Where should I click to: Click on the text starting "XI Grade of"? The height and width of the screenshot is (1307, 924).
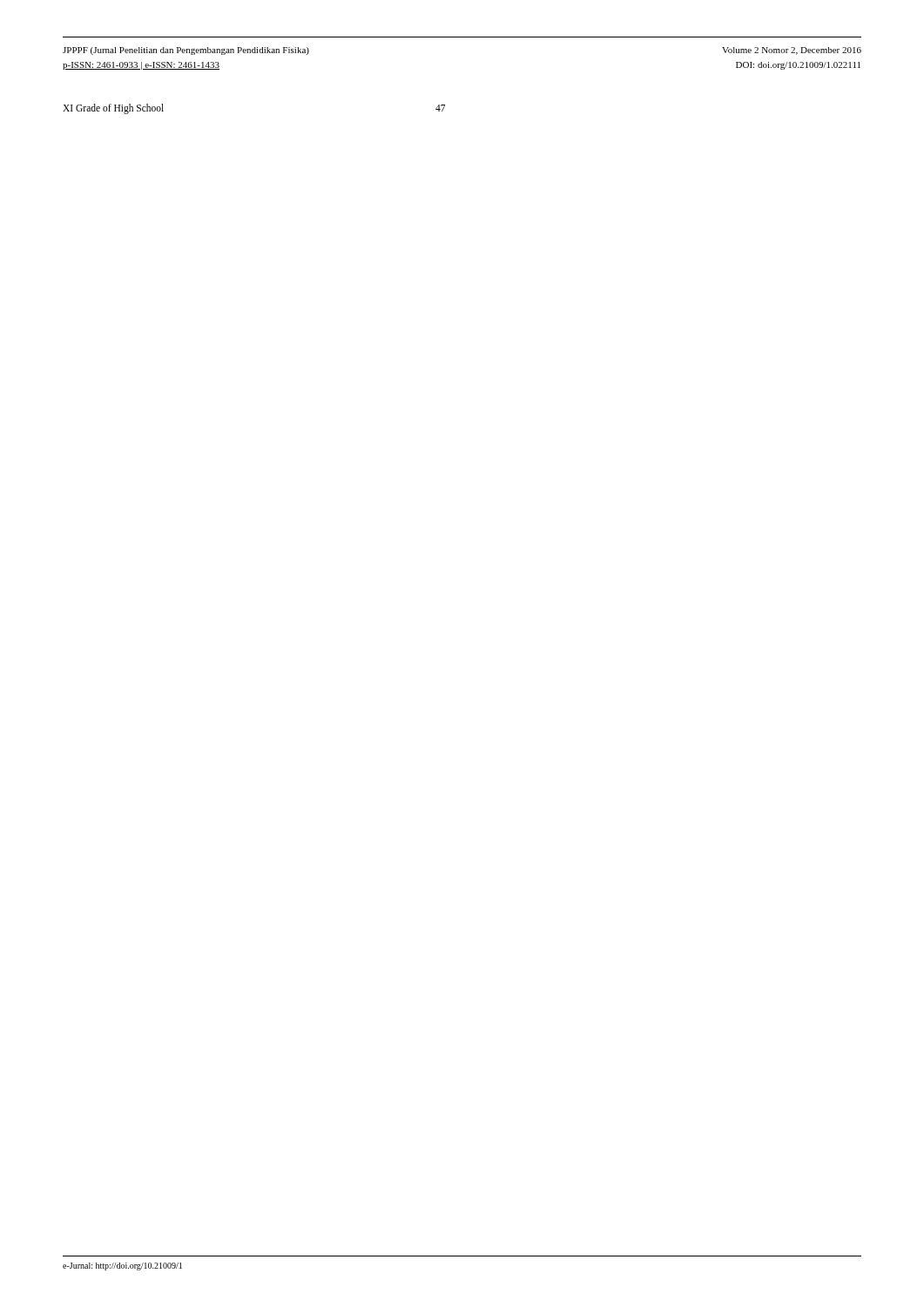click(x=113, y=108)
